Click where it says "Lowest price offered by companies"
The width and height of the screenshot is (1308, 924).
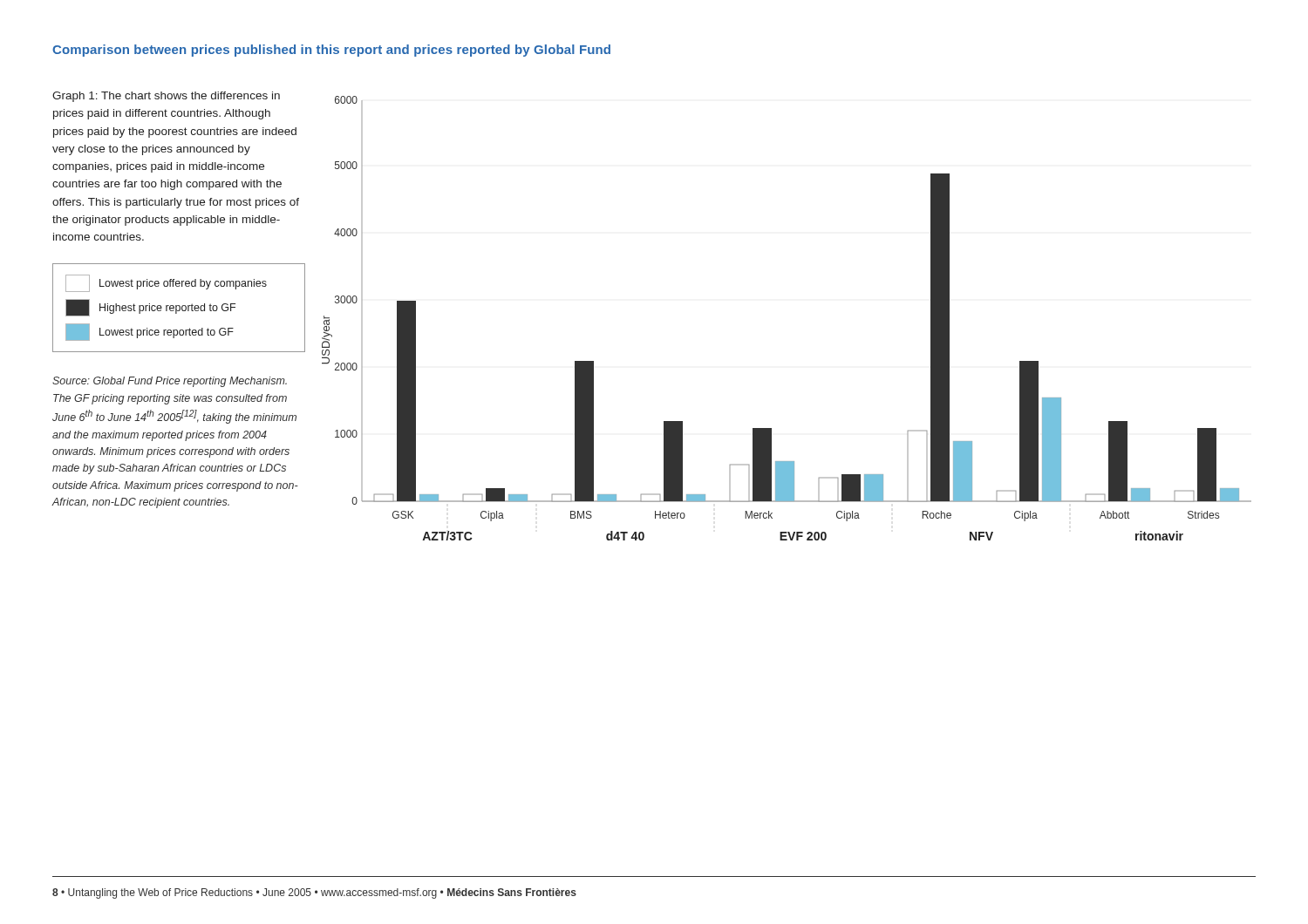click(x=166, y=284)
